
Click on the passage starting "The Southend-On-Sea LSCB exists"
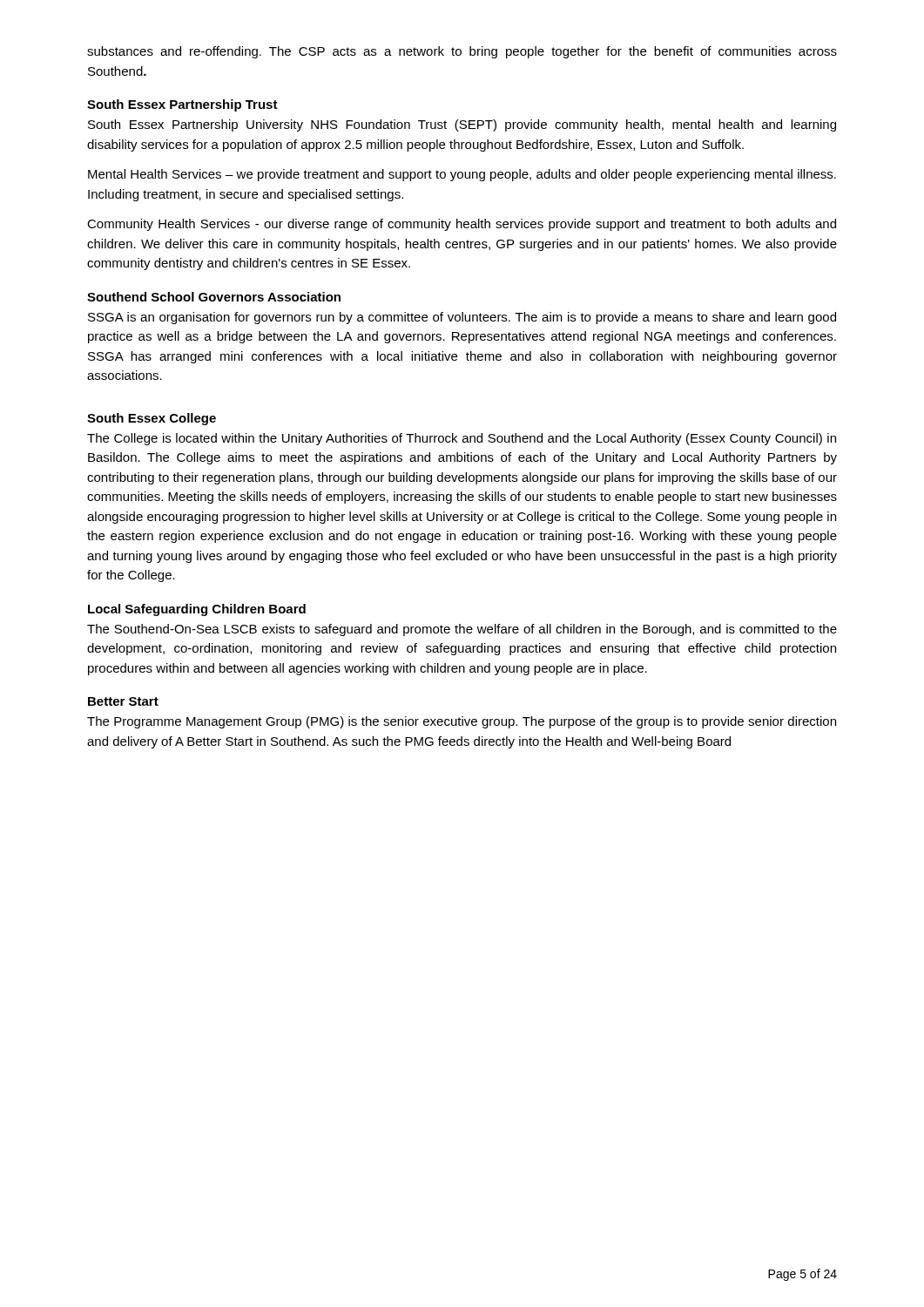pyautogui.click(x=462, y=649)
